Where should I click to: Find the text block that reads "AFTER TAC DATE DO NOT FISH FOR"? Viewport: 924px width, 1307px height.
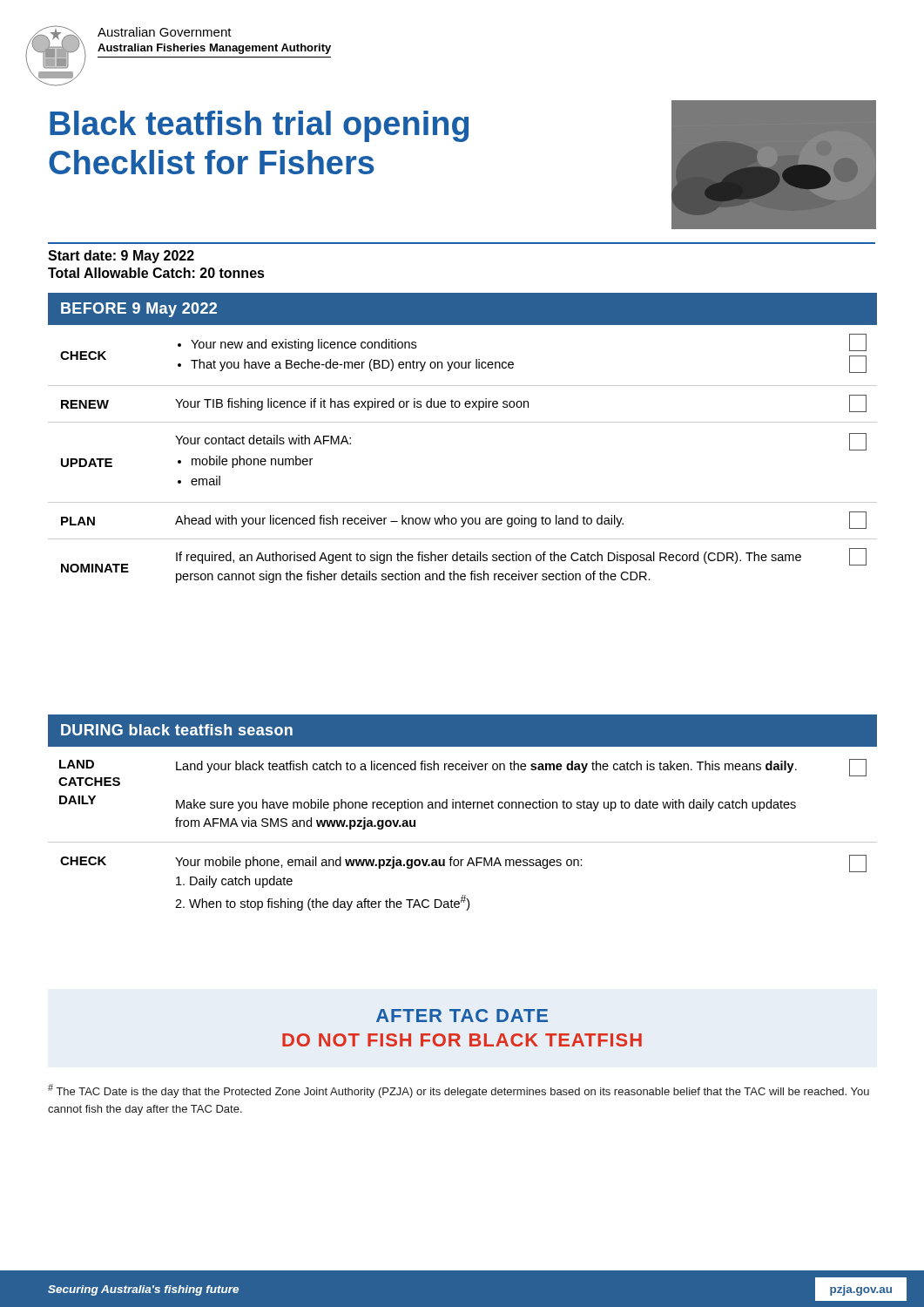[x=462, y=1028]
